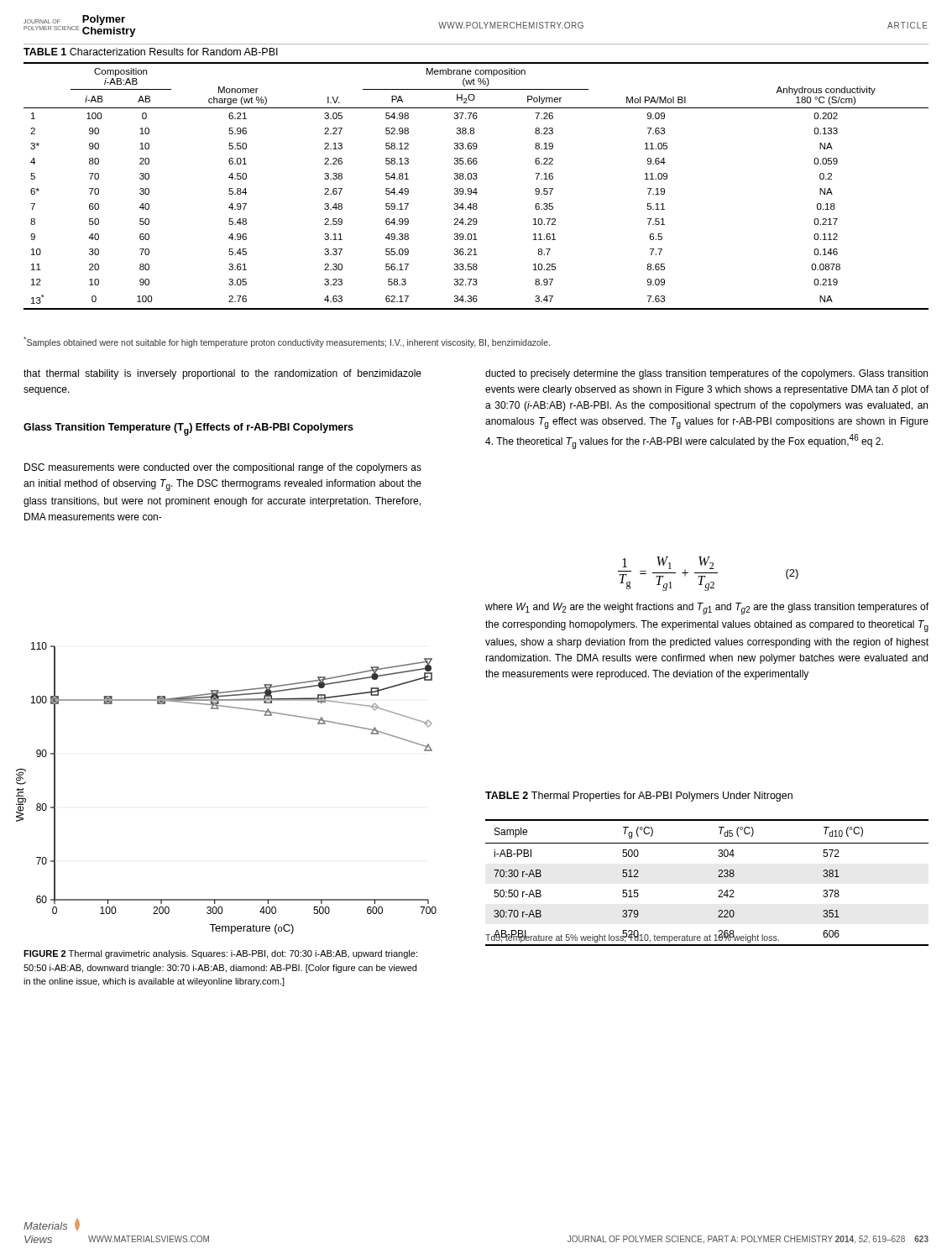Image resolution: width=952 pixels, height=1259 pixels.
Task: Select the formula that says "1 Tg = W1 Tg1 +"
Action: [x=707, y=573]
